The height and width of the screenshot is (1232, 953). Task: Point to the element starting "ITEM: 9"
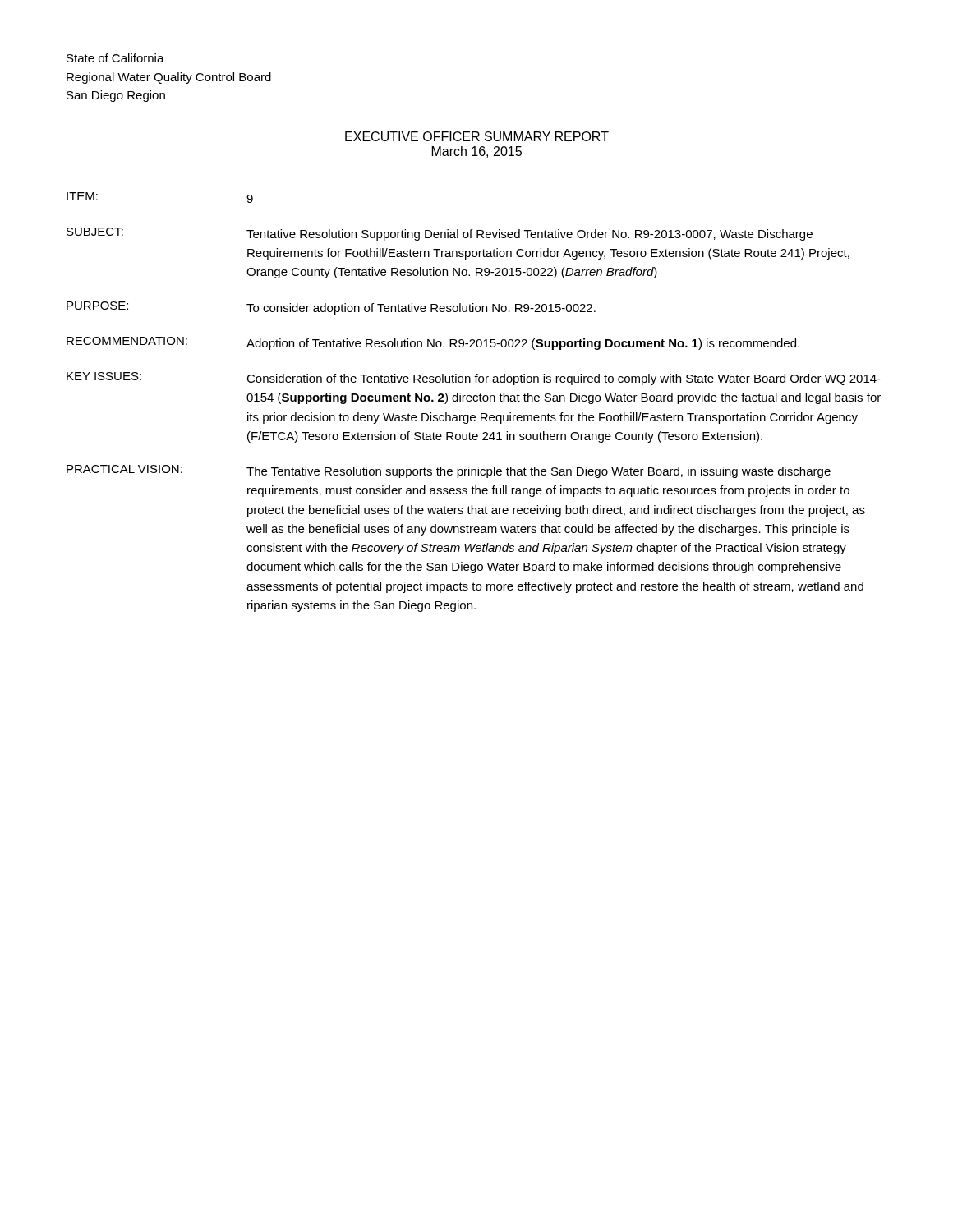pyautogui.click(x=81, y=197)
